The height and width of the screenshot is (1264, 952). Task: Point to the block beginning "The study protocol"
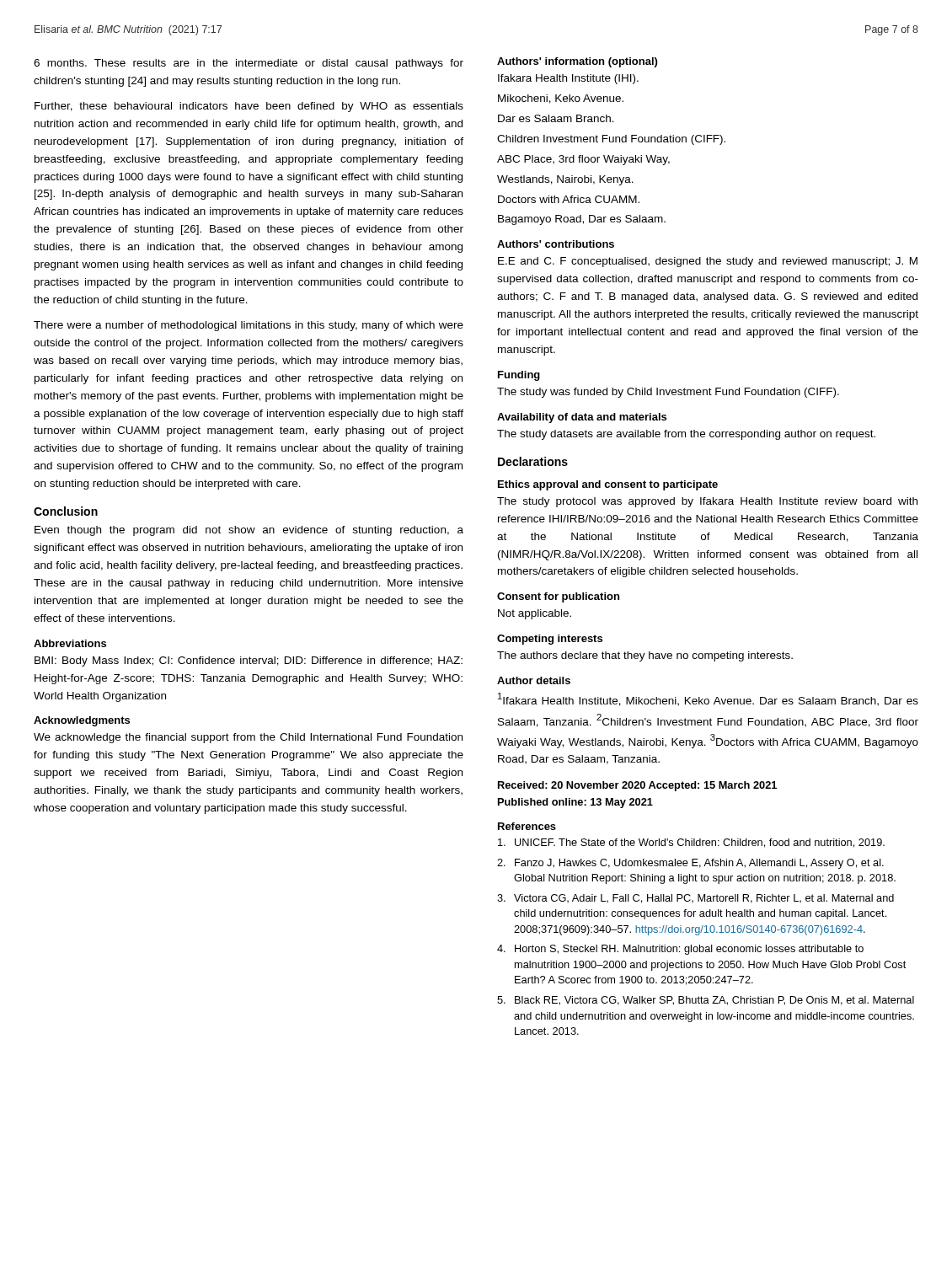pos(708,537)
